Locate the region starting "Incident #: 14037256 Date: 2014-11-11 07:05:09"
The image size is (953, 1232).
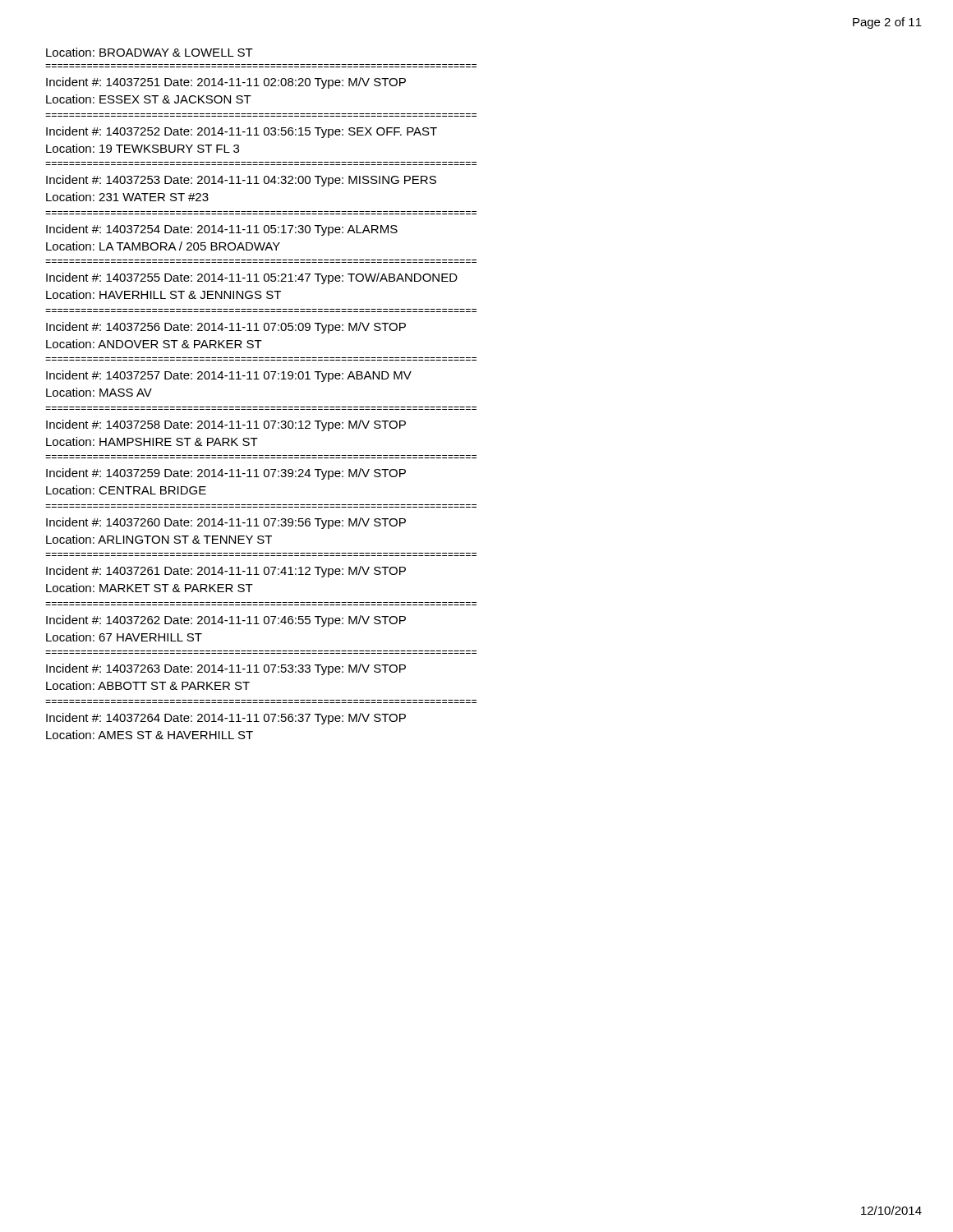pos(226,328)
